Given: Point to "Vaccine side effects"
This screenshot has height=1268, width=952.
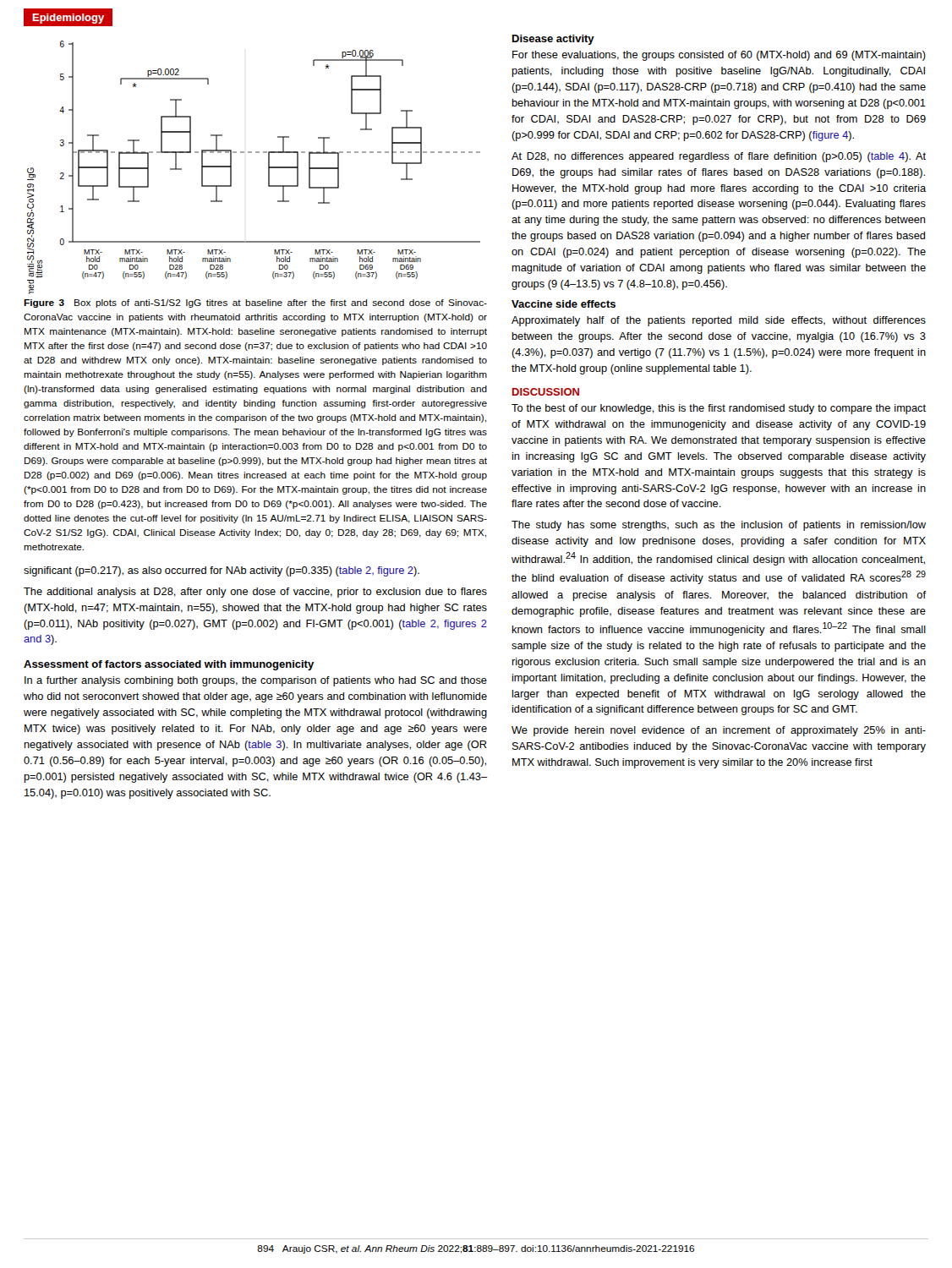Looking at the screenshot, I should point(564,304).
